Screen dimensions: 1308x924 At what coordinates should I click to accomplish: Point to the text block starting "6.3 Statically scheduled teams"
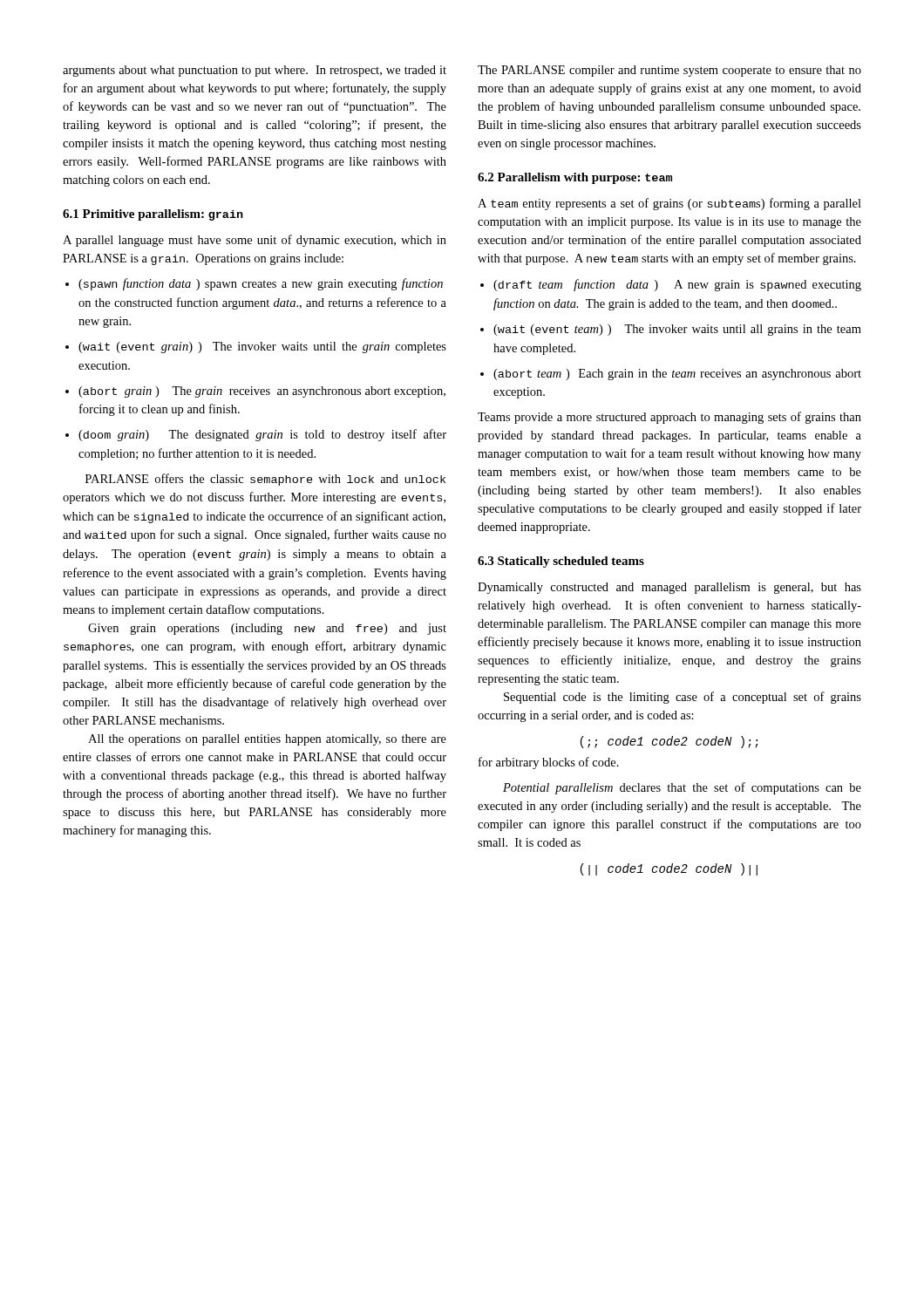pos(561,561)
